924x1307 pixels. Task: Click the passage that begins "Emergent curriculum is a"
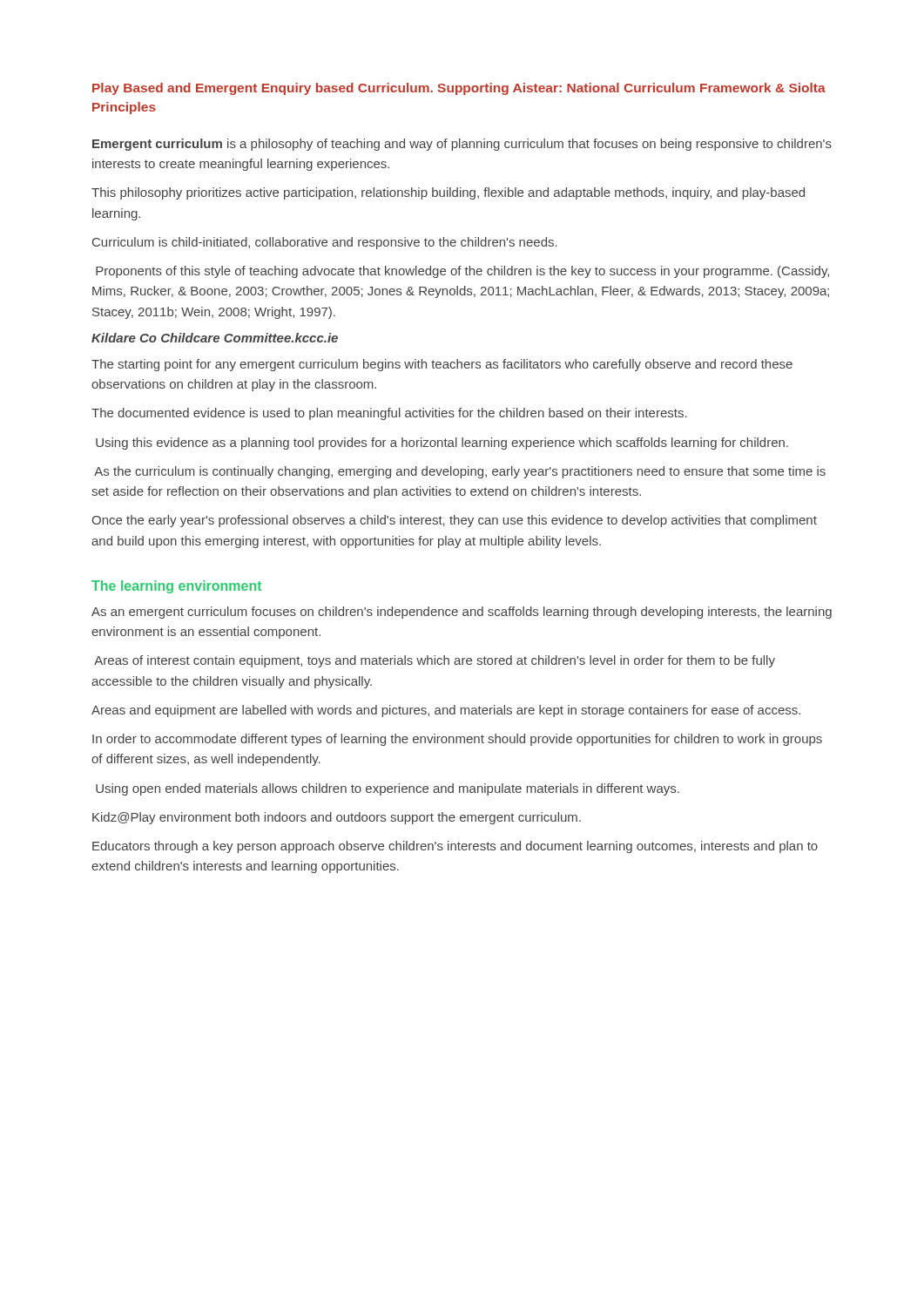point(462,153)
